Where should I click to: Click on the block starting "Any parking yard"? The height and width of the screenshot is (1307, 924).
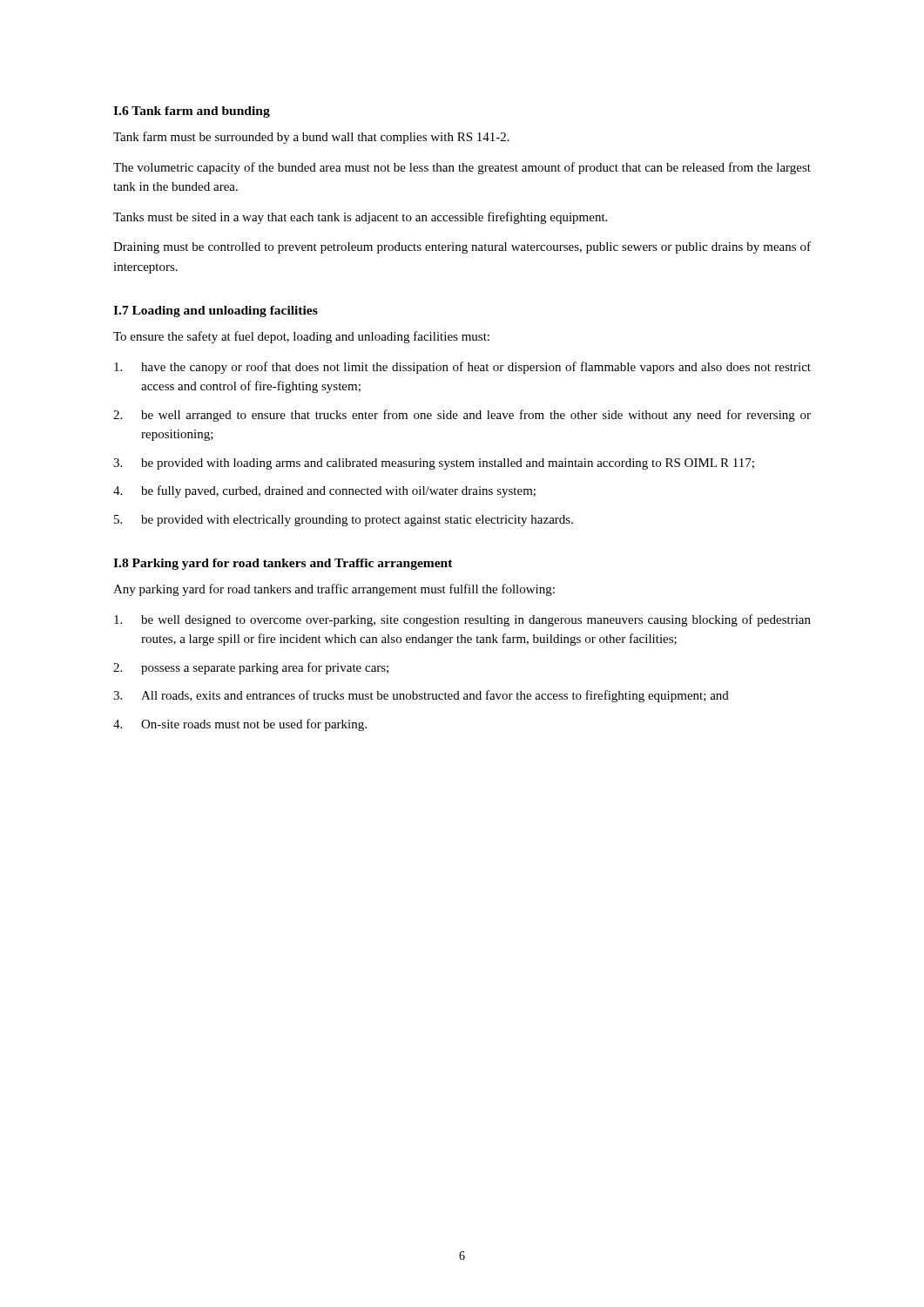click(x=334, y=589)
